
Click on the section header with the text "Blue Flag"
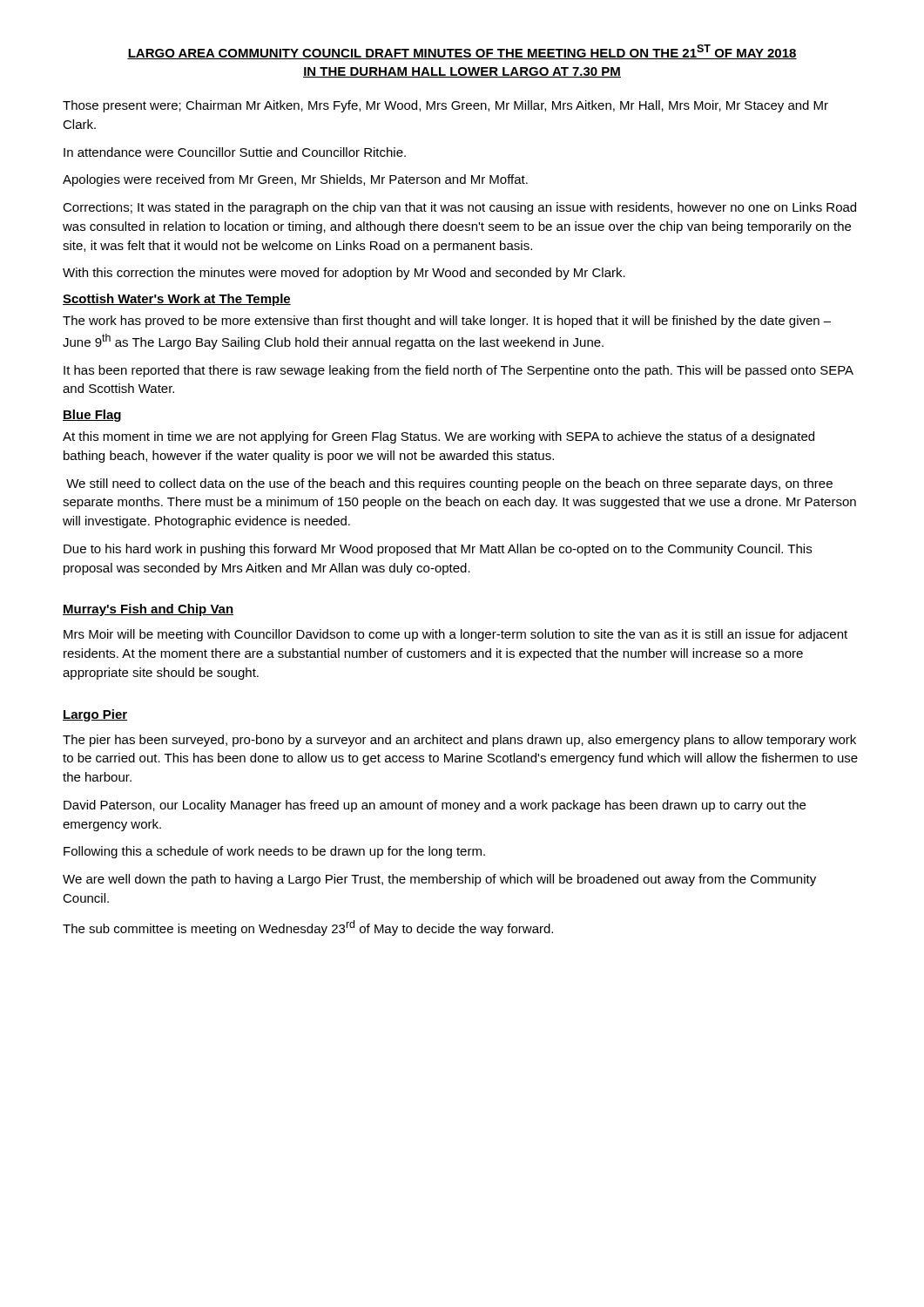(x=92, y=414)
